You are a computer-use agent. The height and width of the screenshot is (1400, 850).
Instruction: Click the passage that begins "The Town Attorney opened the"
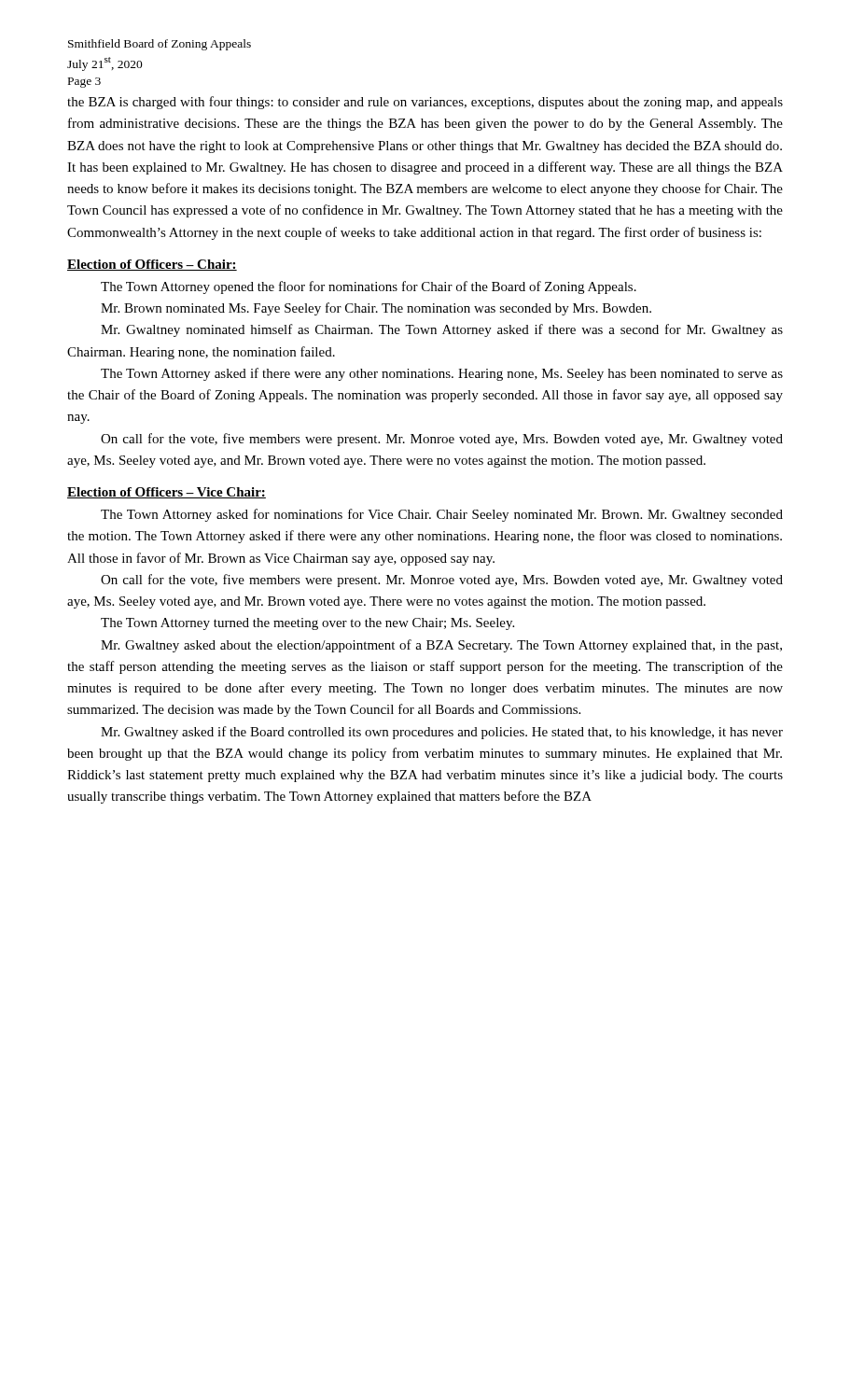pyautogui.click(x=369, y=286)
